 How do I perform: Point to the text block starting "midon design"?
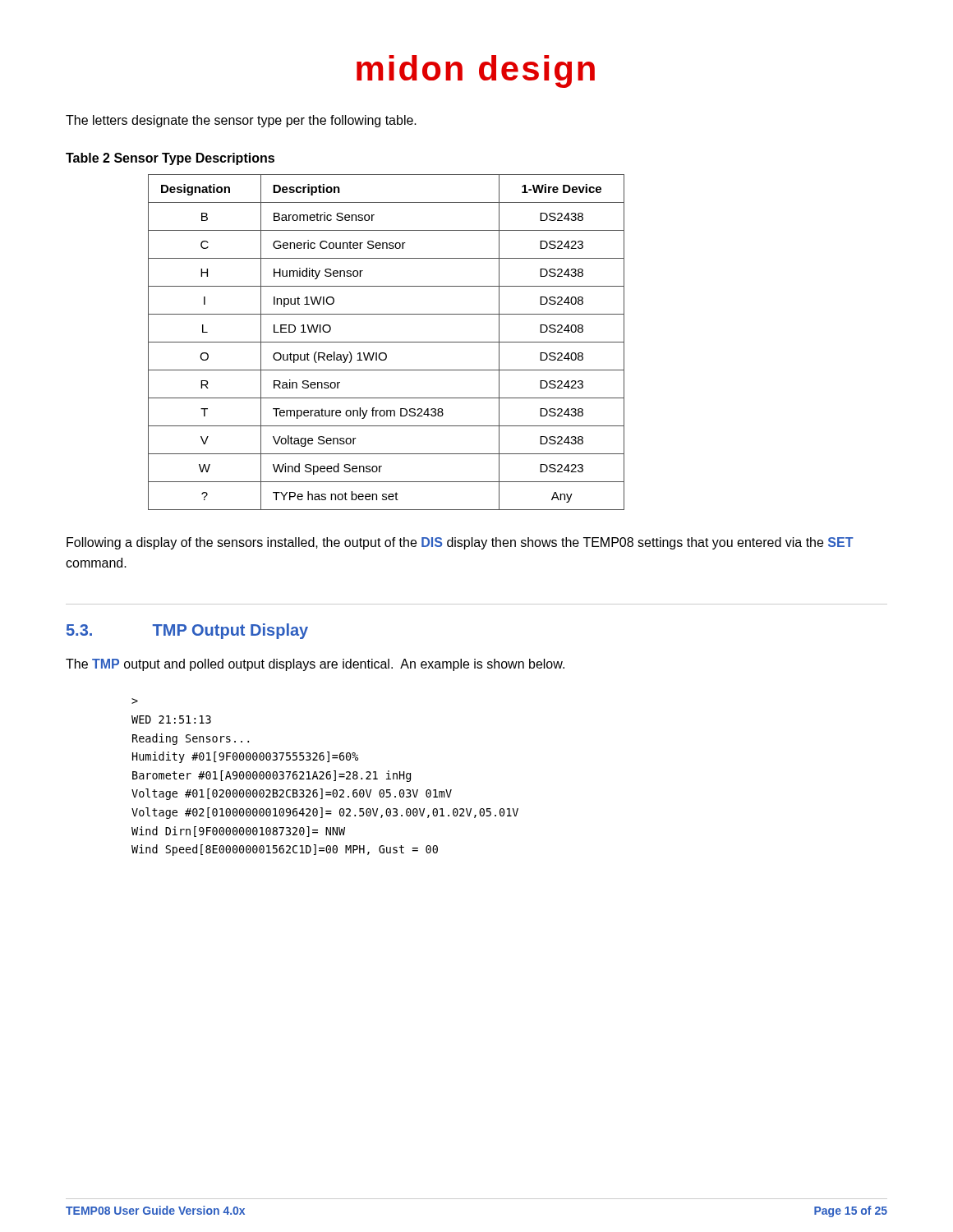[x=476, y=69]
